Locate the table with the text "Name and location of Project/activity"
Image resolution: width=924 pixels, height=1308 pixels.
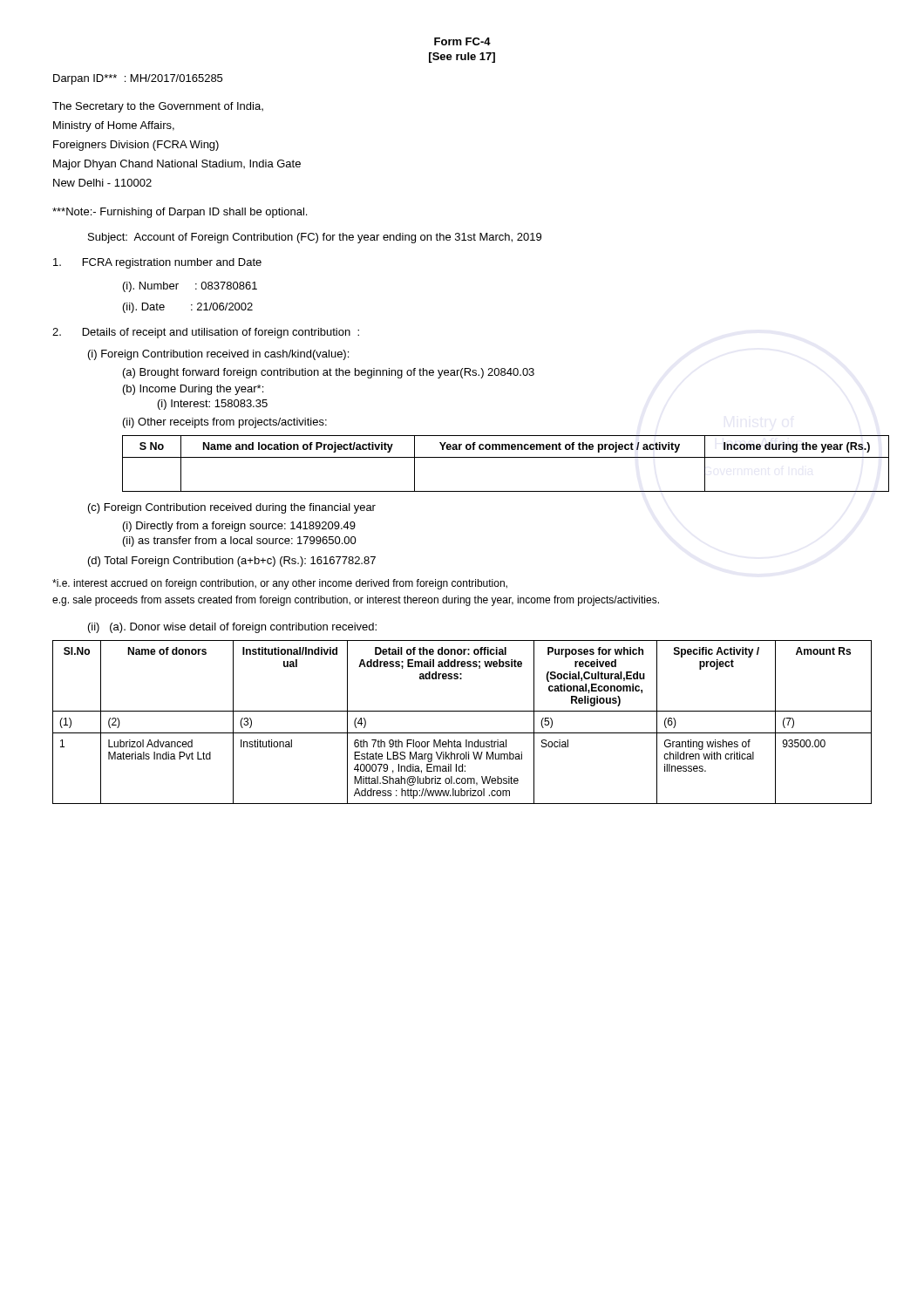[x=479, y=464]
